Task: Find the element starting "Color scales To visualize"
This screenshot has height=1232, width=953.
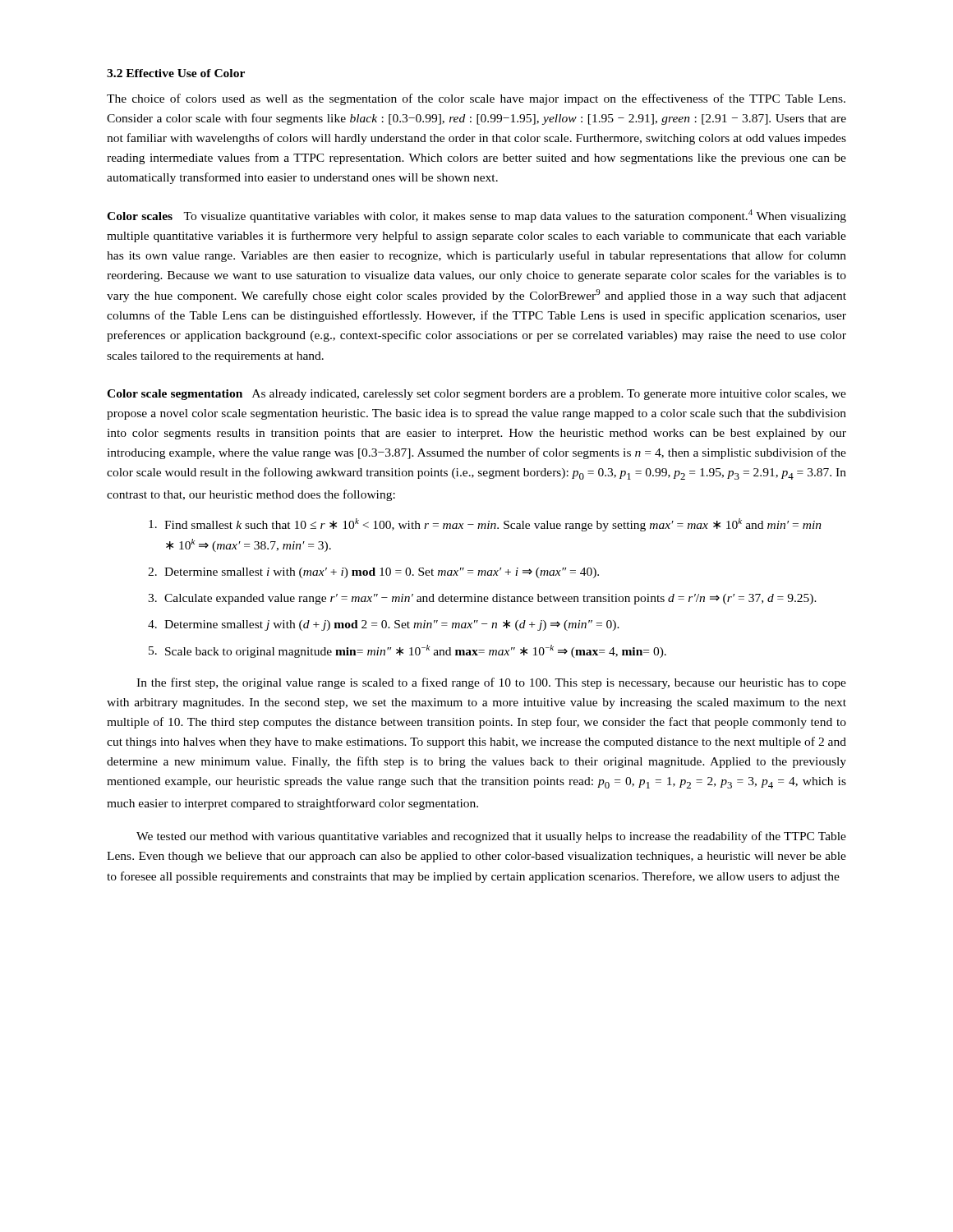Action: 476,284
